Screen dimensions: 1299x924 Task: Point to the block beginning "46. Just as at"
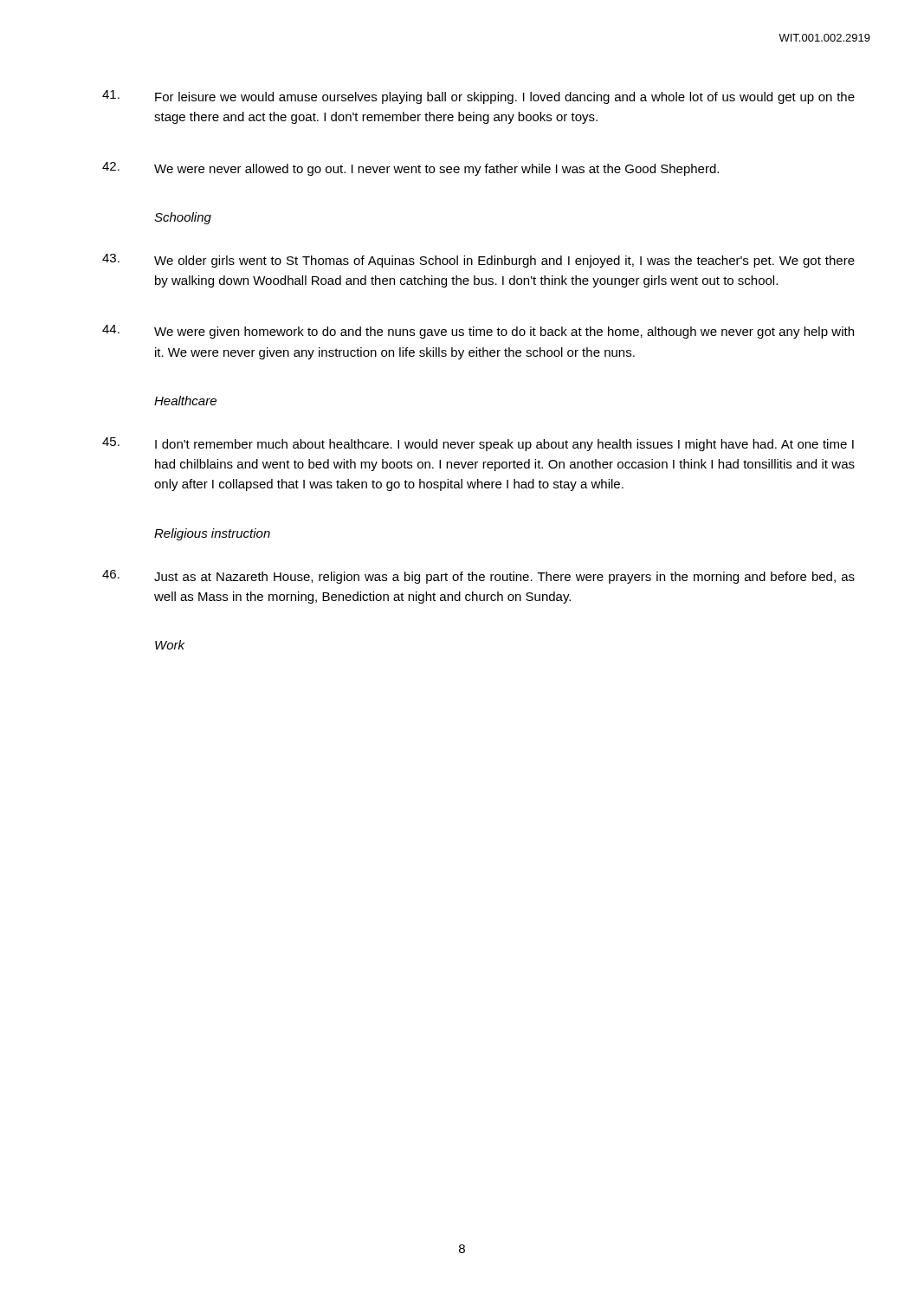click(x=478, y=586)
